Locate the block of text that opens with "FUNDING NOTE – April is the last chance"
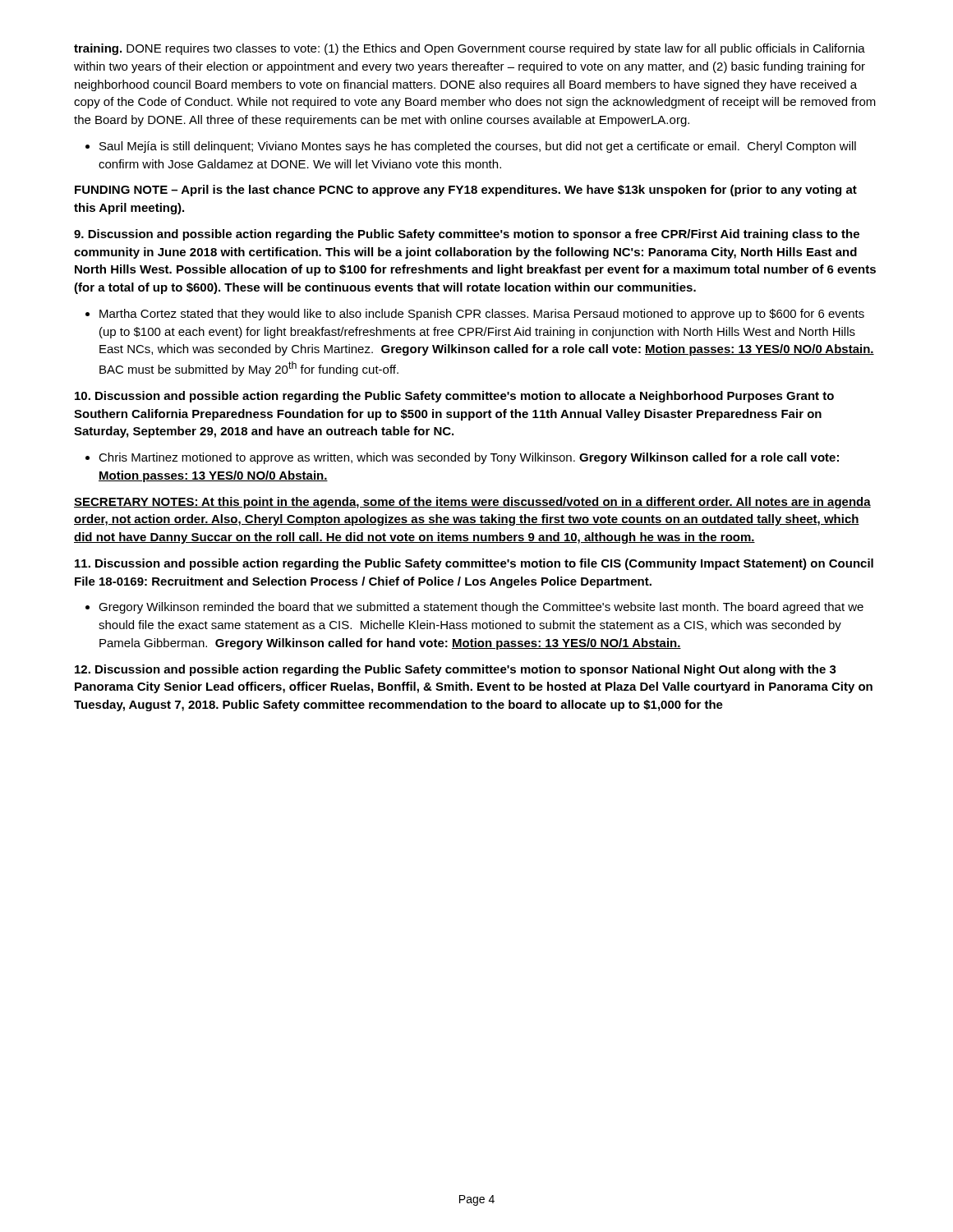 point(465,198)
